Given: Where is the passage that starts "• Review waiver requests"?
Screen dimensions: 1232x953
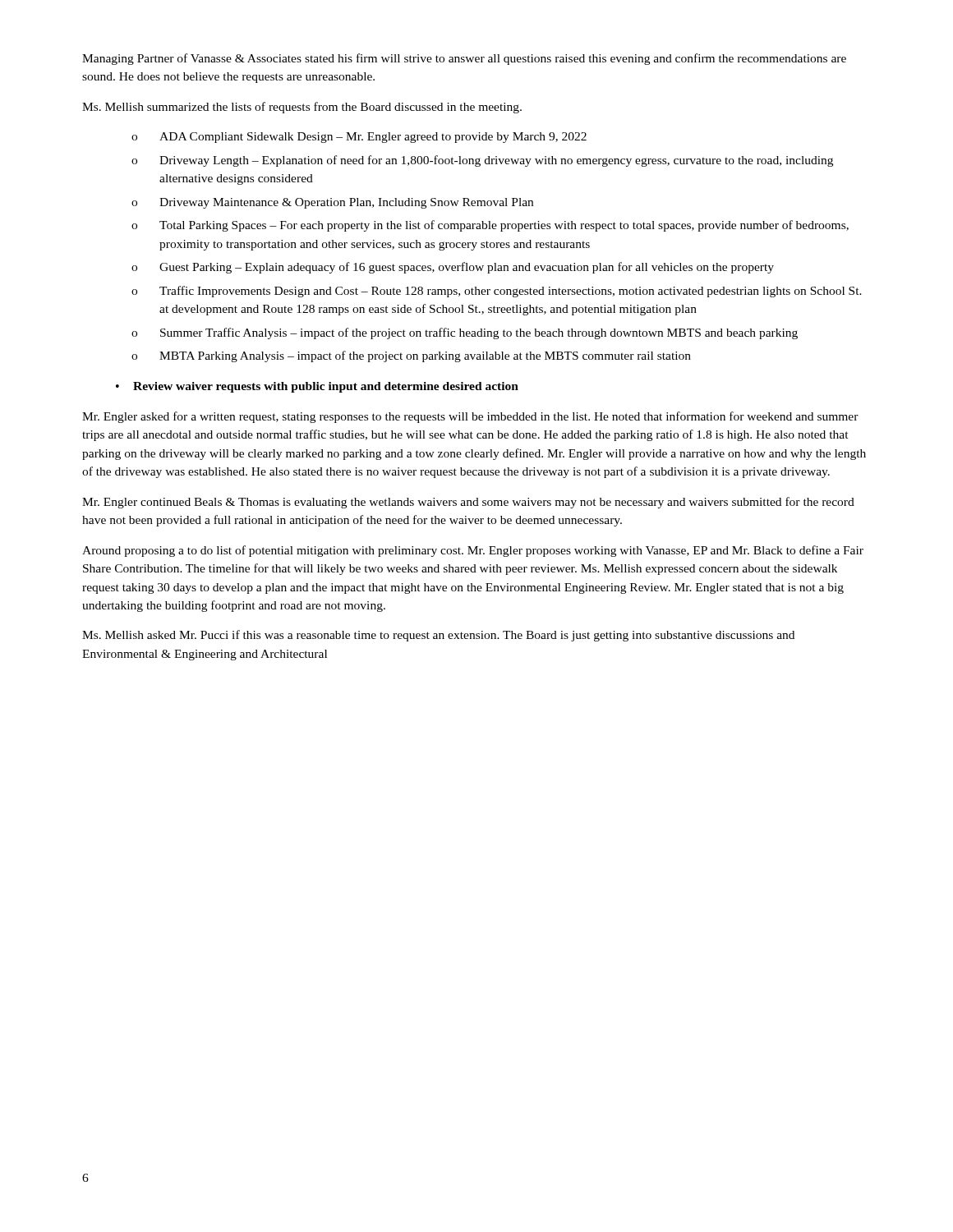Looking at the screenshot, I should pyautogui.click(x=317, y=386).
